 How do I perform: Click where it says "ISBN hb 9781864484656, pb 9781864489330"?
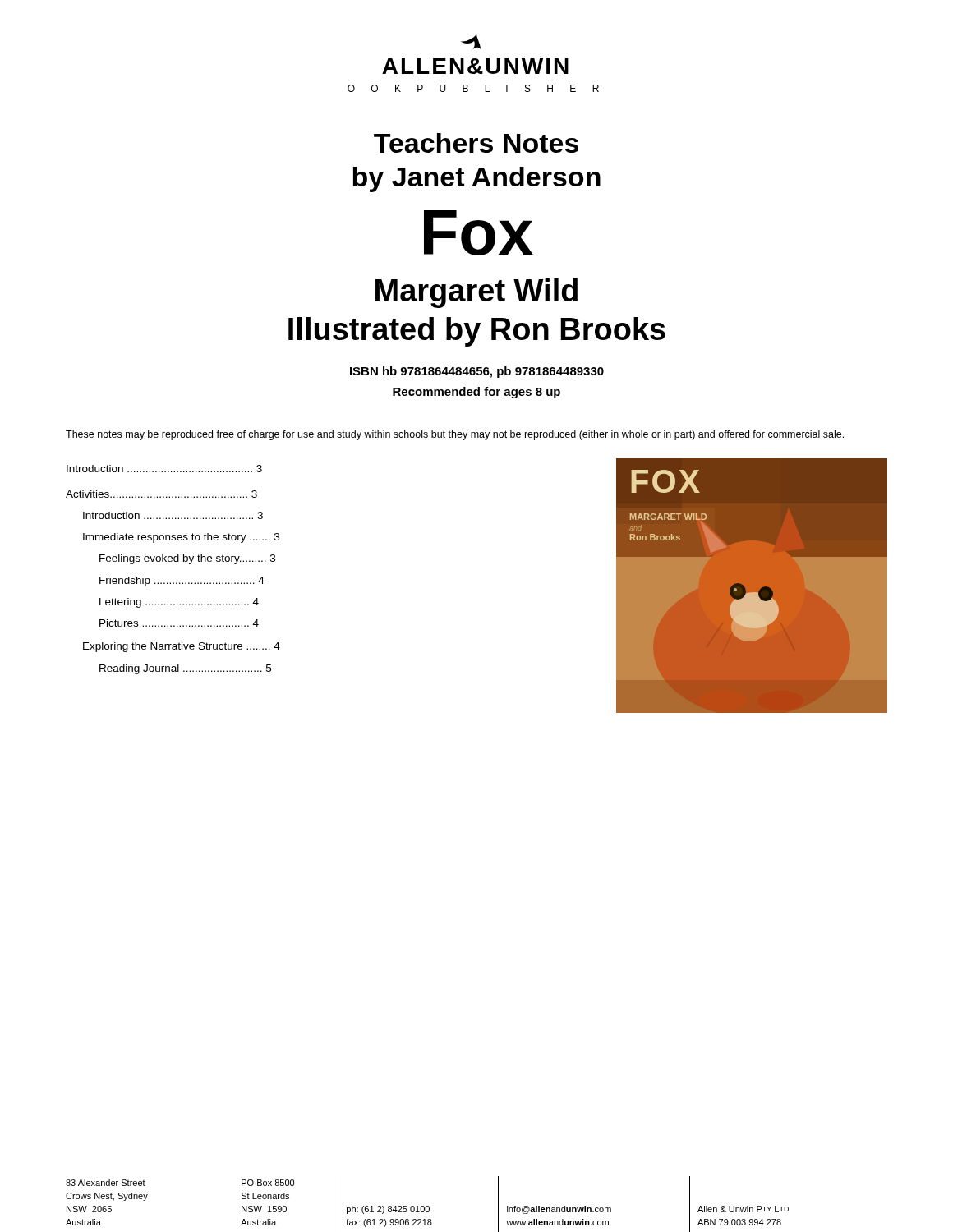coord(476,371)
